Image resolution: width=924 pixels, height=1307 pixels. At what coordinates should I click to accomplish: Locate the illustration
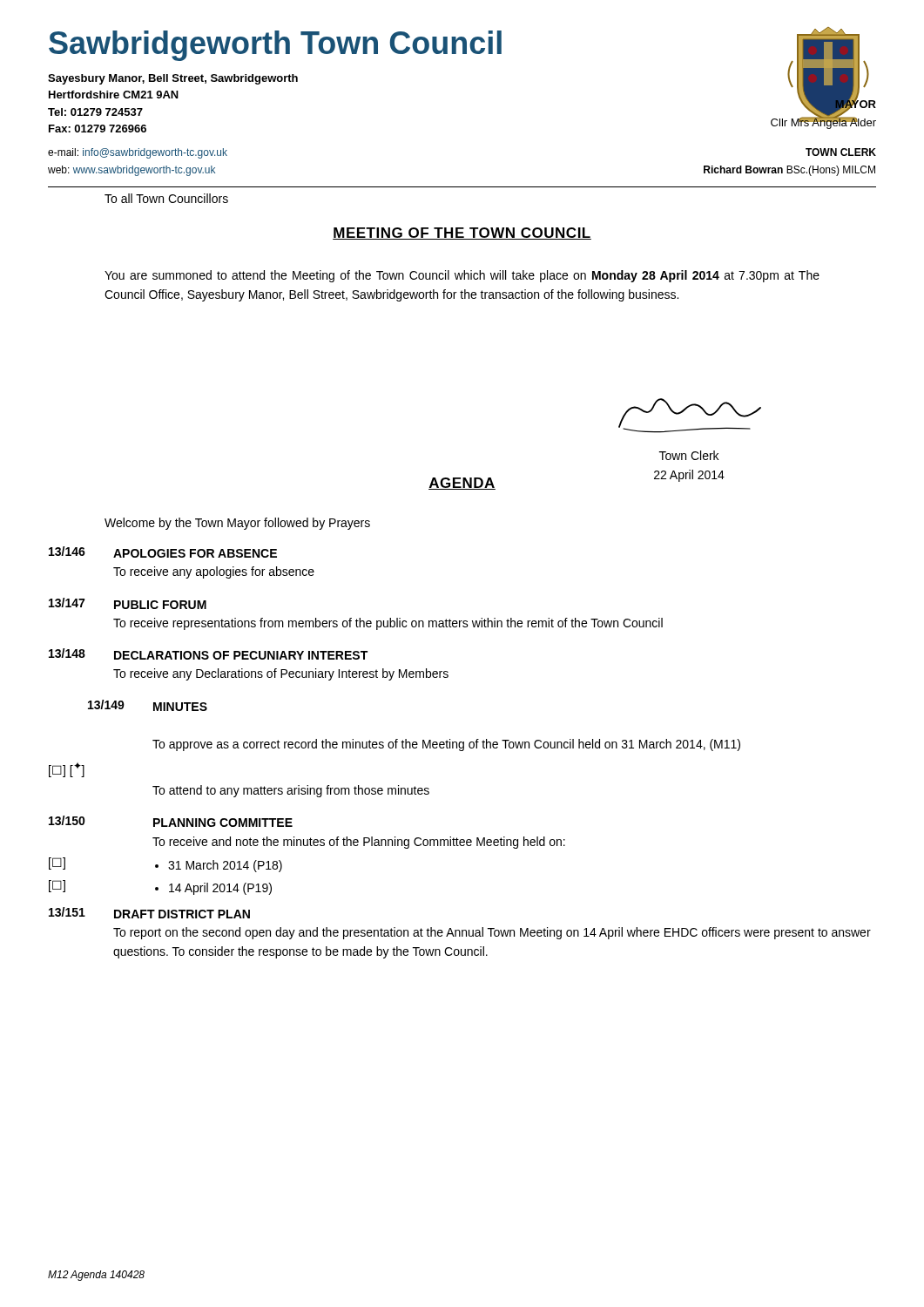(689, 434)
